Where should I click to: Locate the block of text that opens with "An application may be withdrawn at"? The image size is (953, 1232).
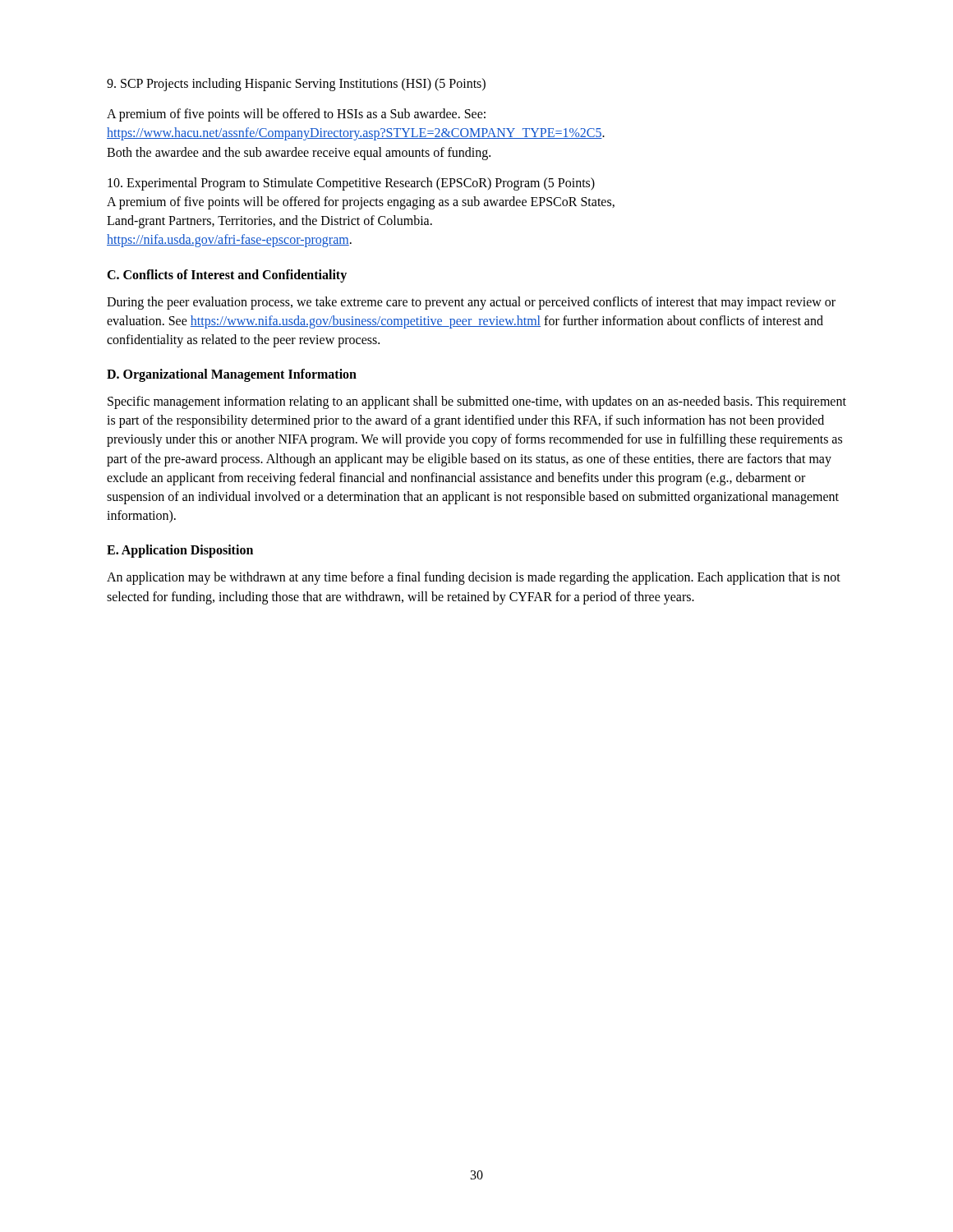[476, 587]
